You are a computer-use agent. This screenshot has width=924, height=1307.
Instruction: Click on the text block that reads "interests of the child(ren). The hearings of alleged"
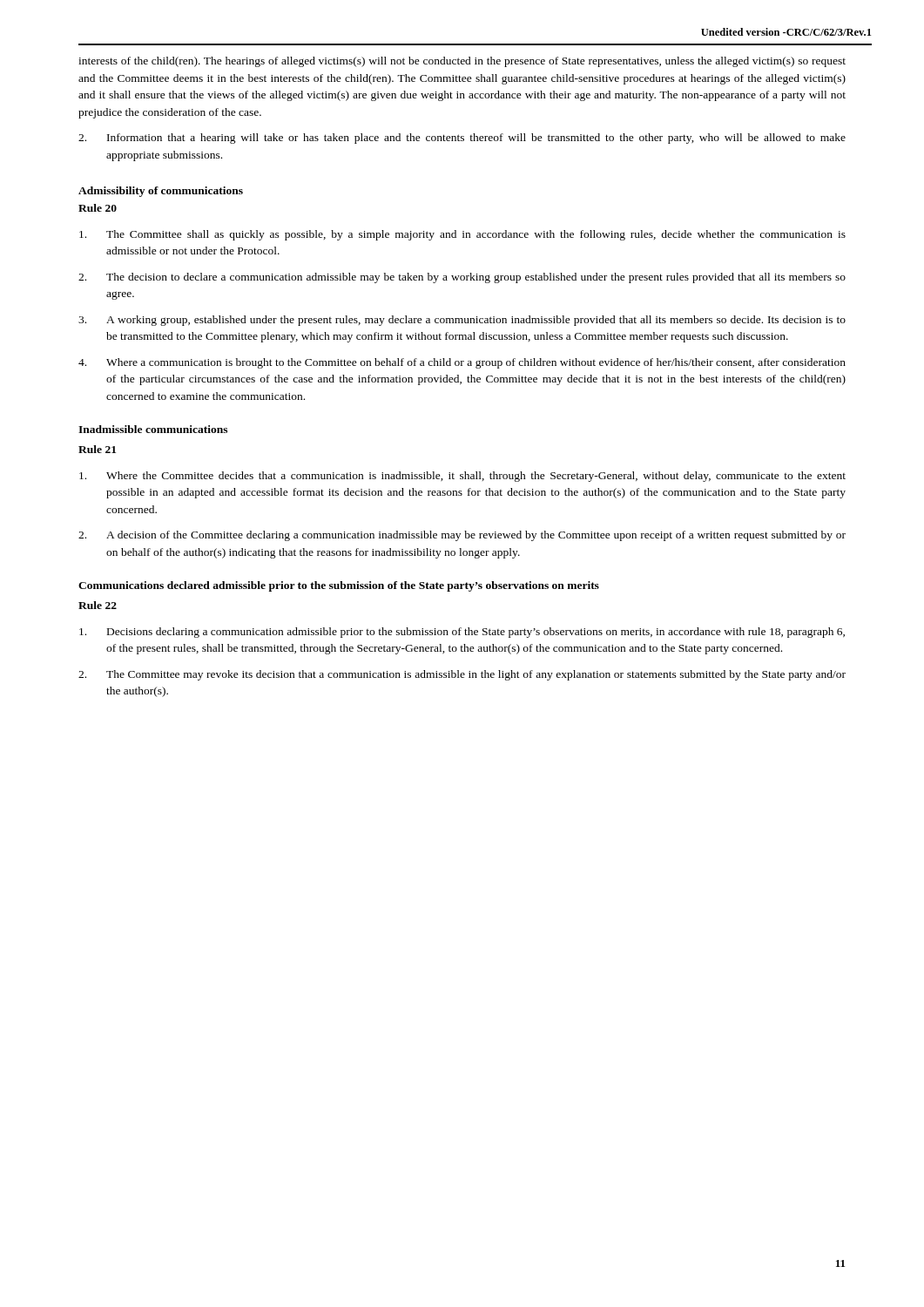click(462, 86)
